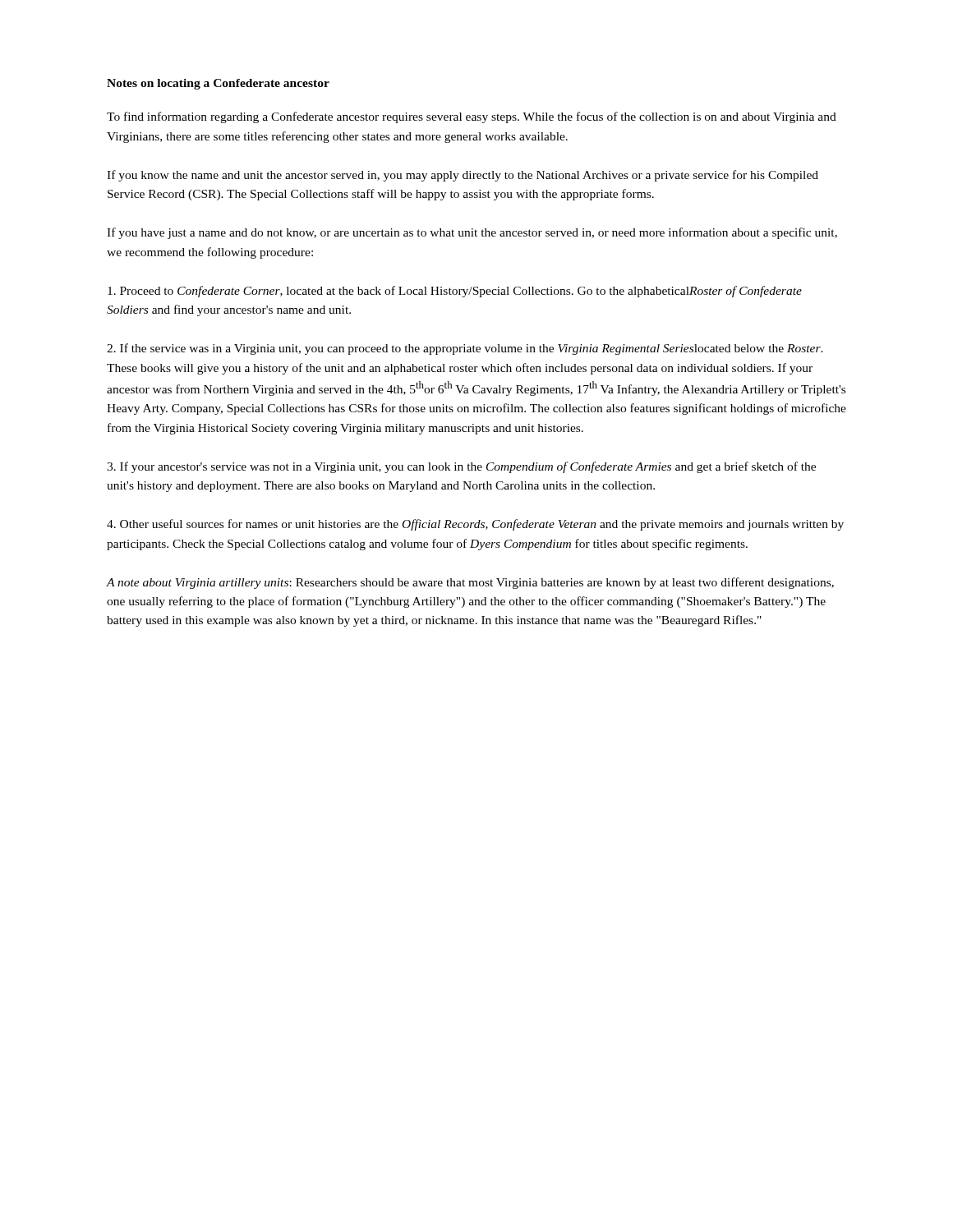Screen dimensions: 1232x953
Task: Click on the passage starting "If you know the name and unit the"
Action: [x=463, y=184]
